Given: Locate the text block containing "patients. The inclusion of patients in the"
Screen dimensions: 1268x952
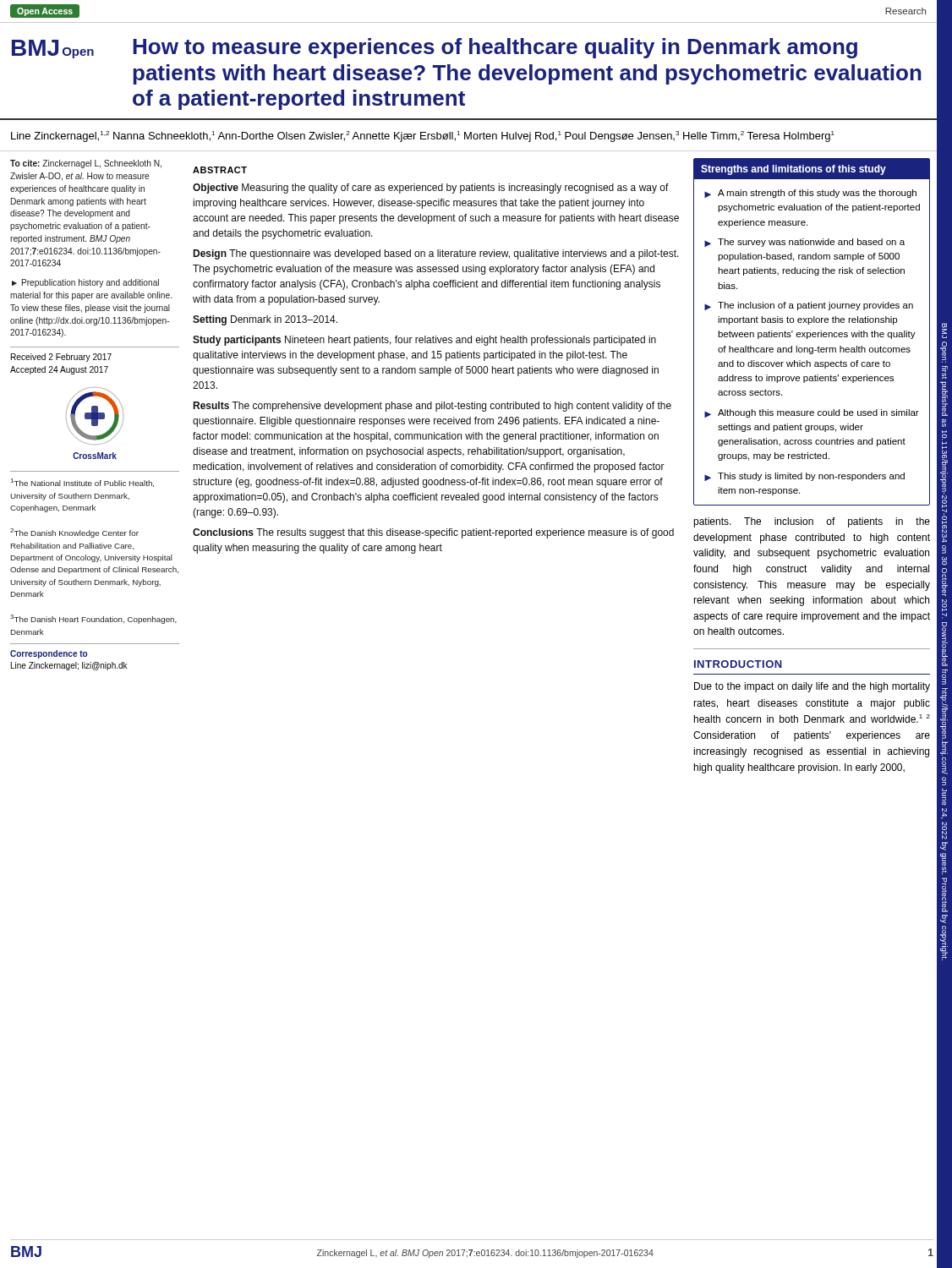Looking at the screenshot, I should tap(812, 577).
